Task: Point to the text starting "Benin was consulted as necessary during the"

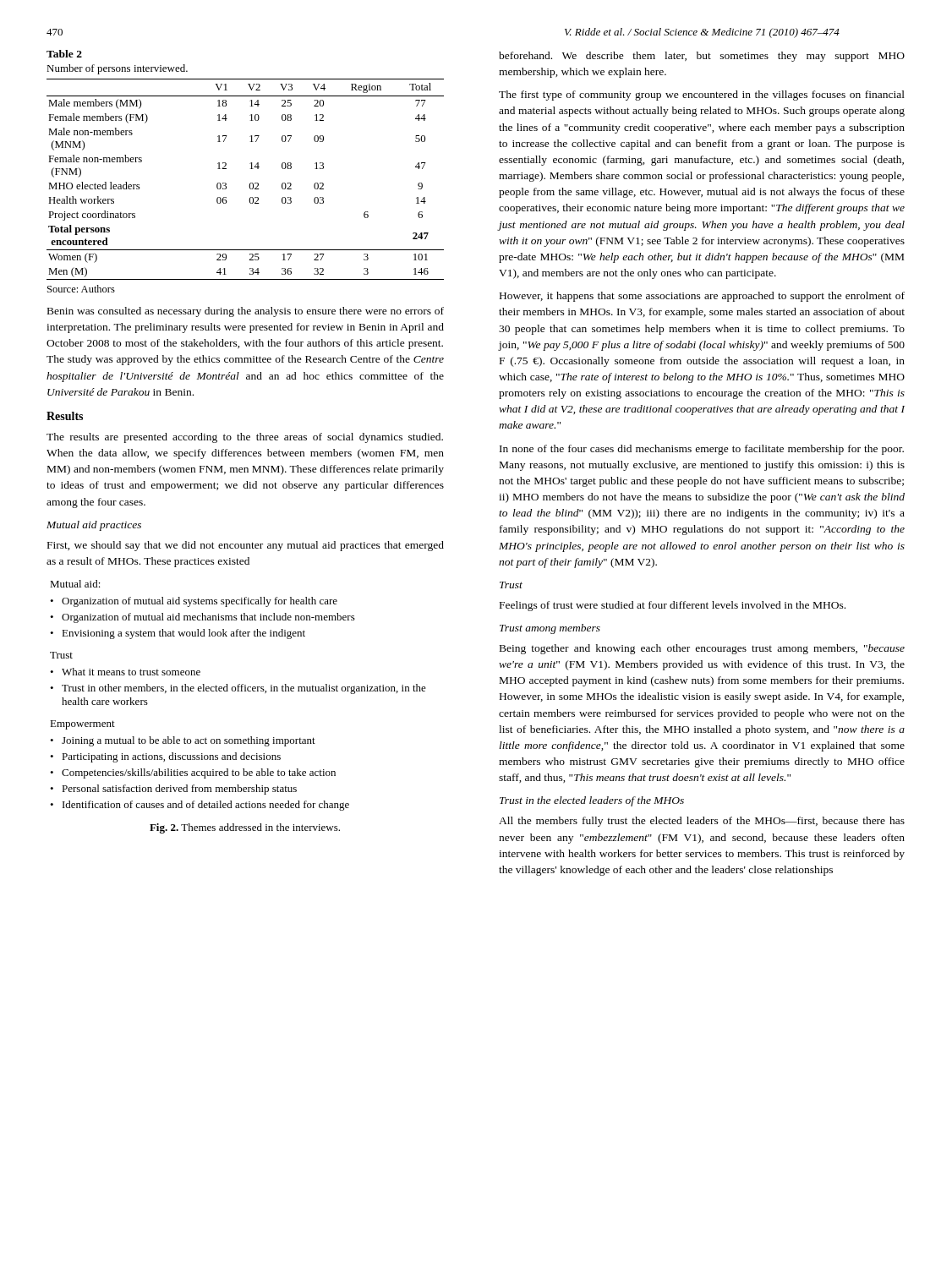Action: coord(245,351)
